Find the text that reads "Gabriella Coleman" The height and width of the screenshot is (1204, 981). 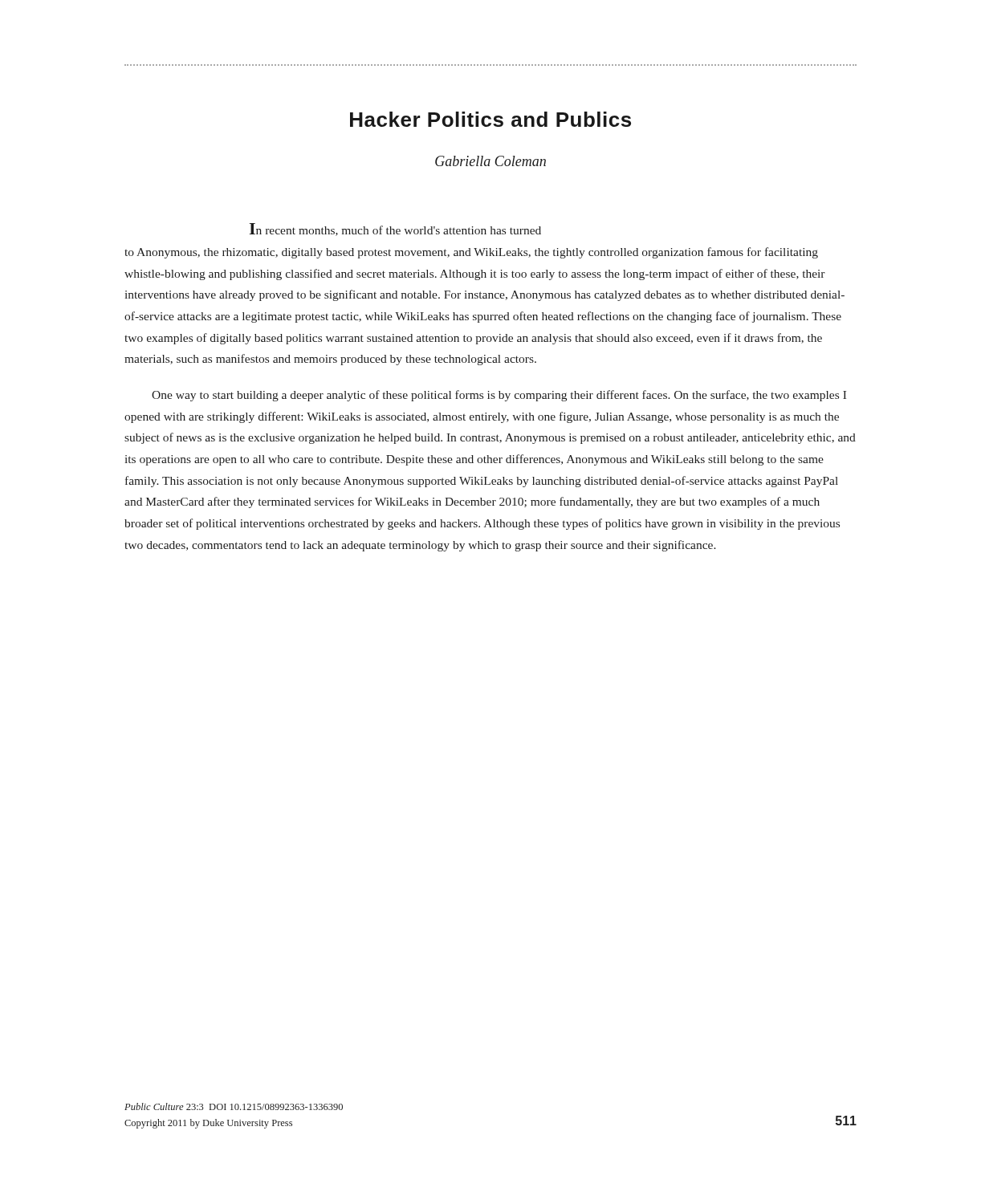click(490, 162)
